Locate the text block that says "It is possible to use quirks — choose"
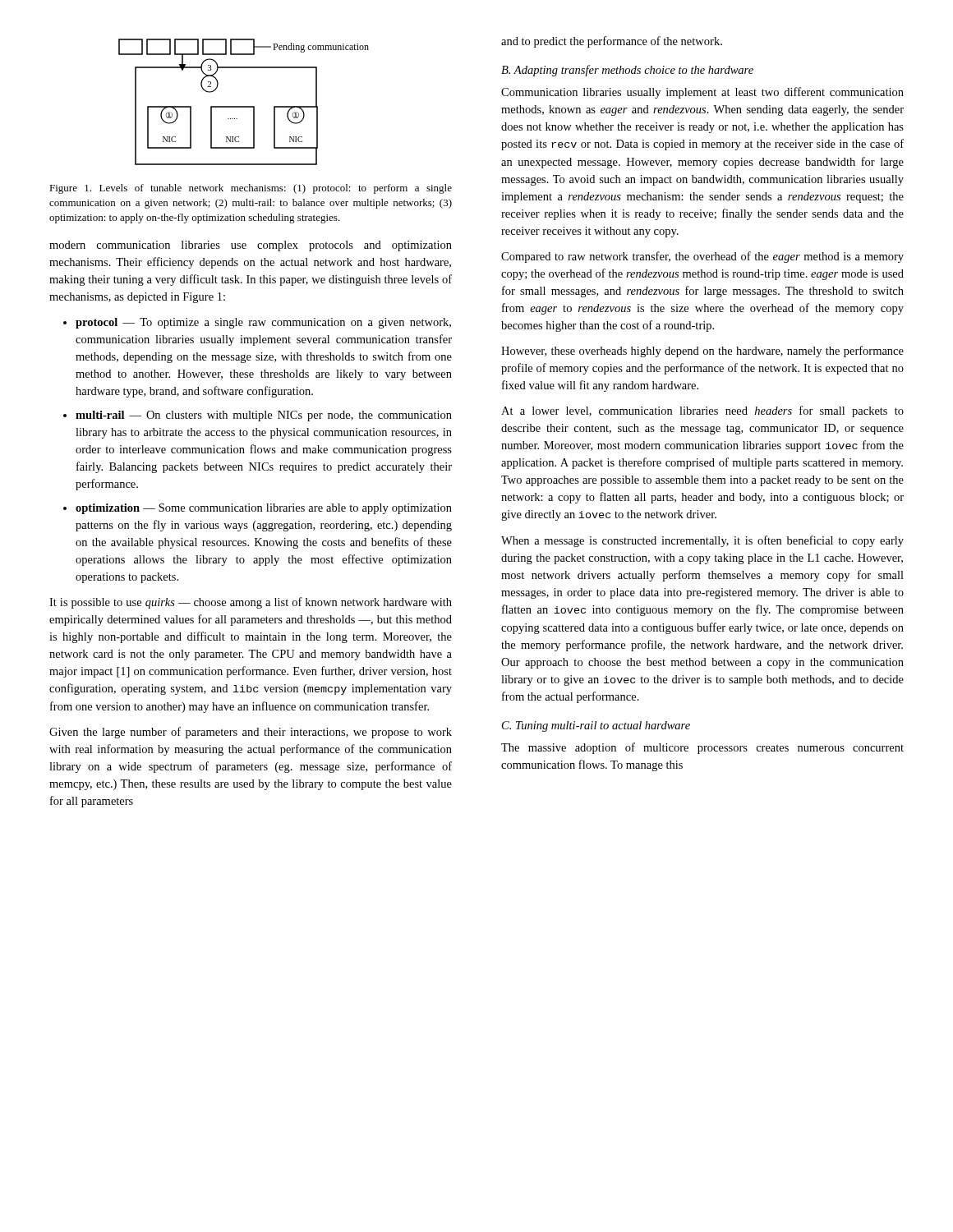Screen dimensions: 1232x953 pos(251,655)
